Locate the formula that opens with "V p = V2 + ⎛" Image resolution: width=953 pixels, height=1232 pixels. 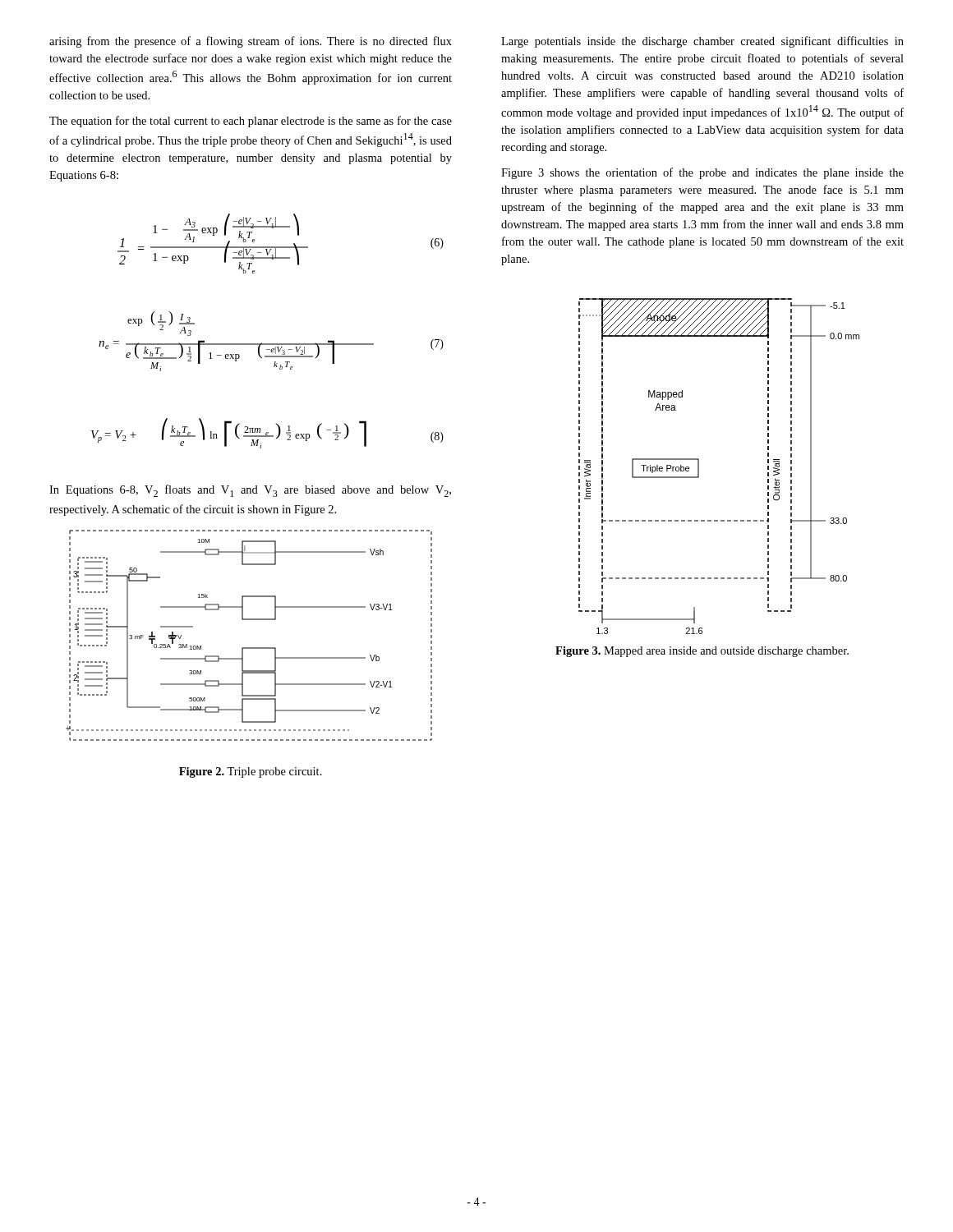tap(265, 437)
